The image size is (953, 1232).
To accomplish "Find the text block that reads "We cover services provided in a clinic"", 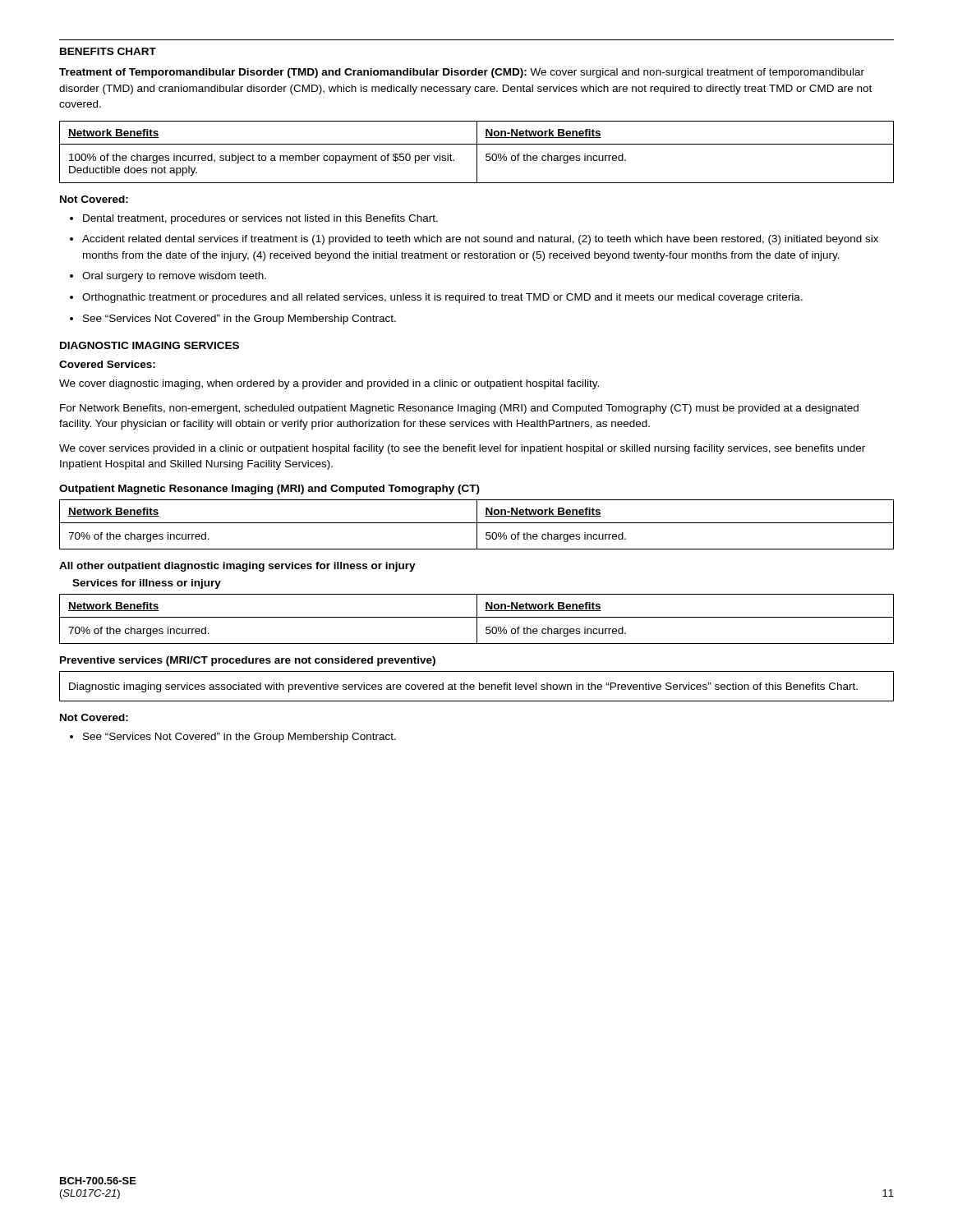I will tap(462, 456).
